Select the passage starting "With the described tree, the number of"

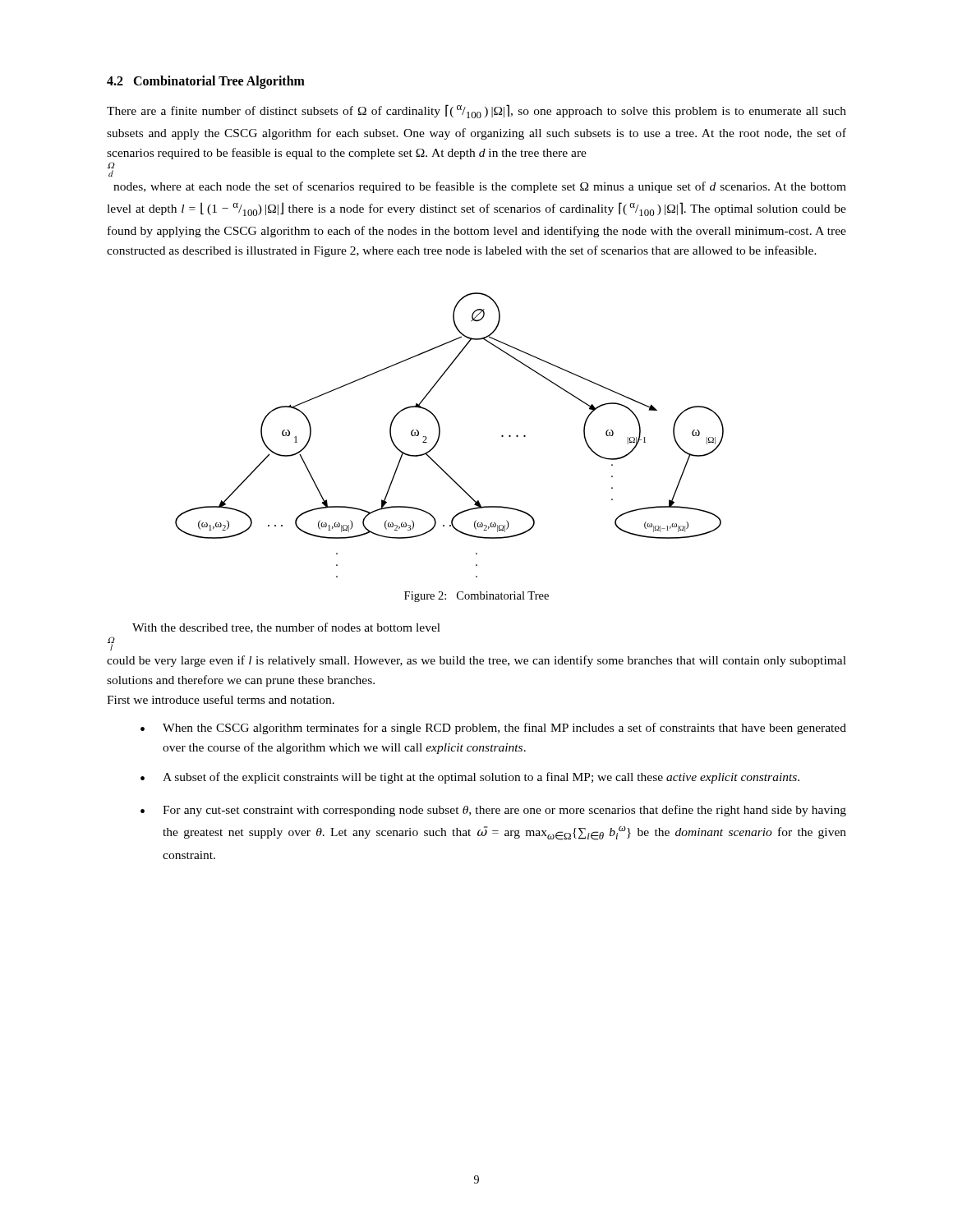click(x=476, y=663)
